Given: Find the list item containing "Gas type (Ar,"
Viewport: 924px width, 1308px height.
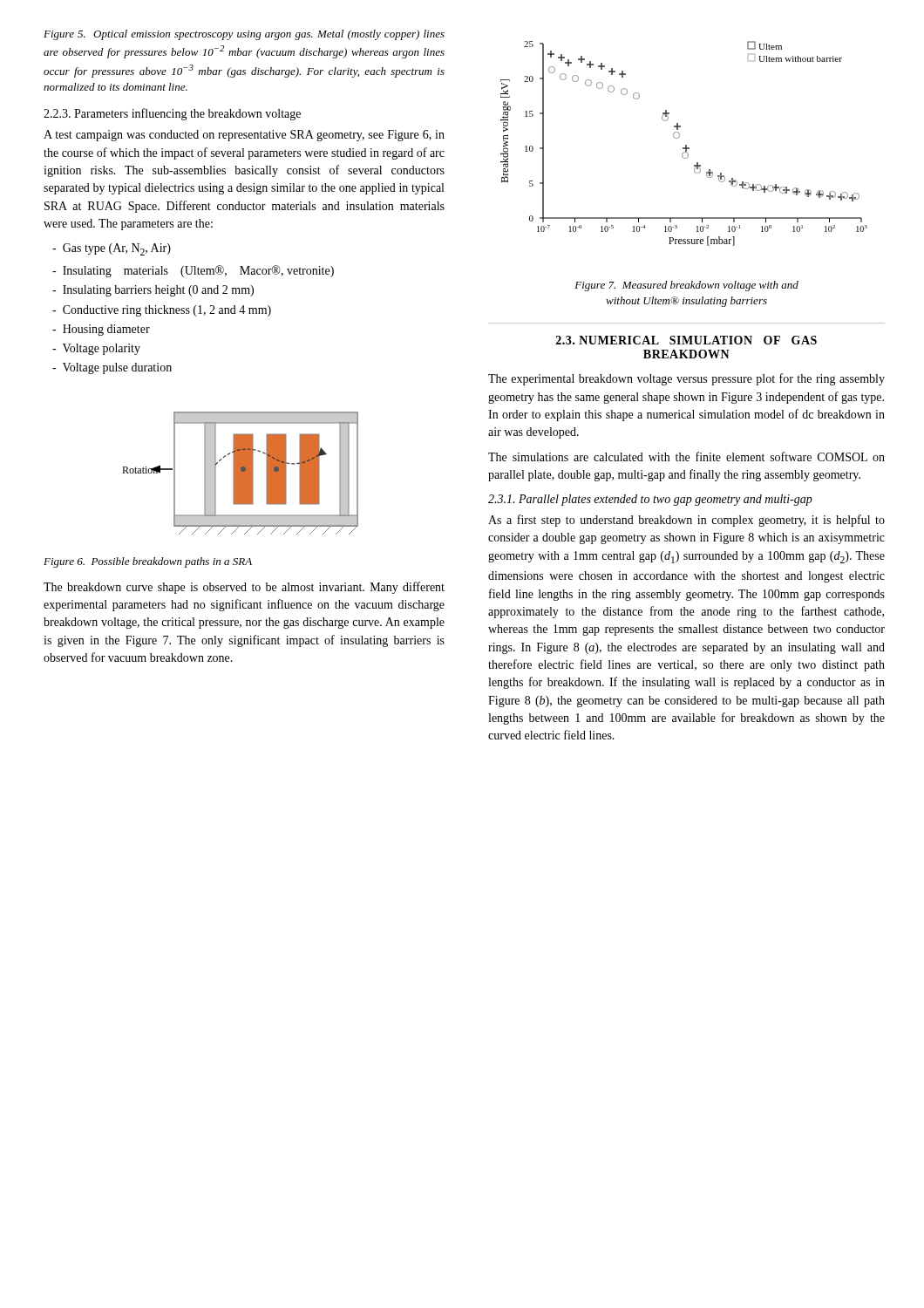Looking at the screenshot, I should [112, 250].
